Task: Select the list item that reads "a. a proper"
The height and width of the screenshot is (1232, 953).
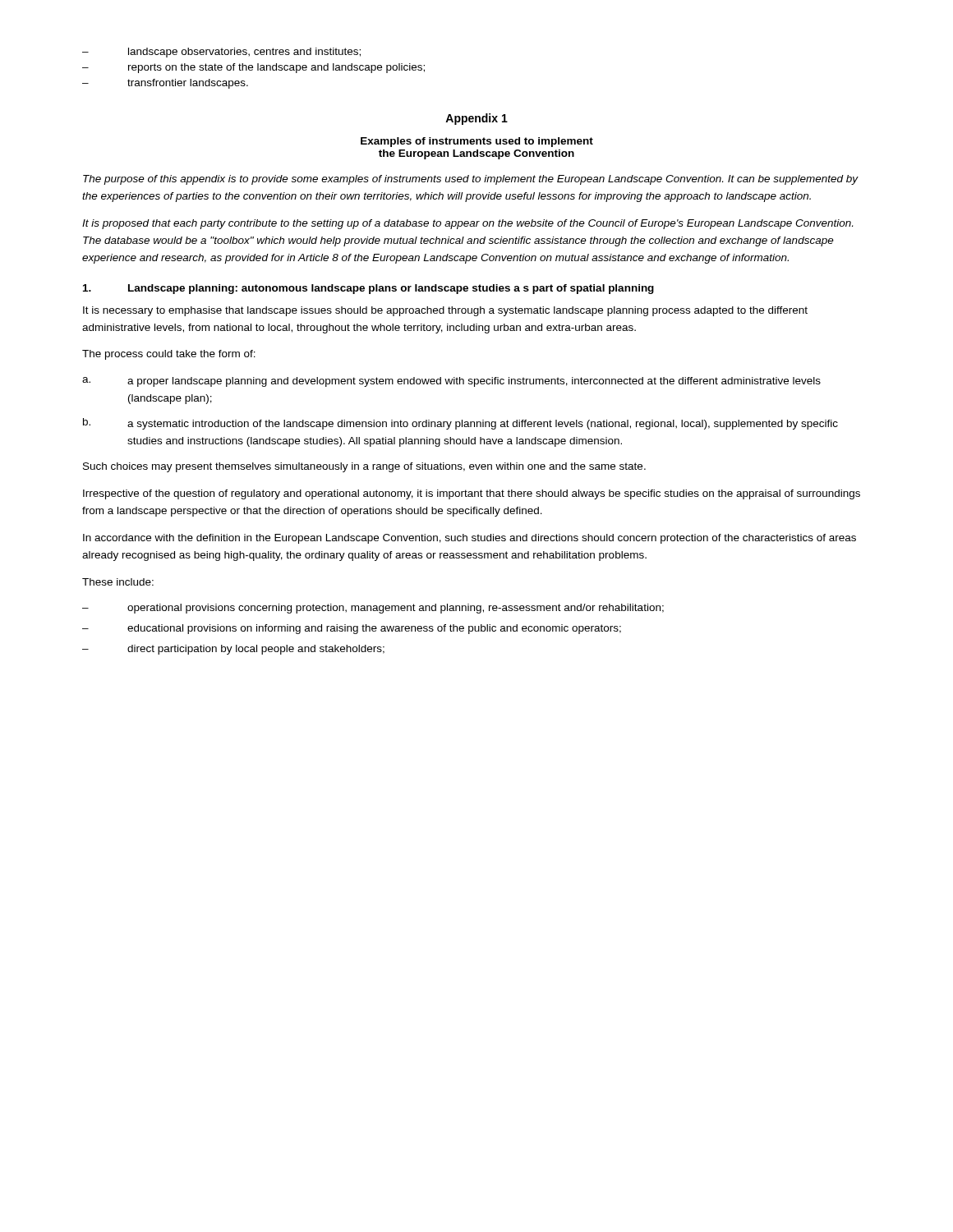Action: click(476, 390)
